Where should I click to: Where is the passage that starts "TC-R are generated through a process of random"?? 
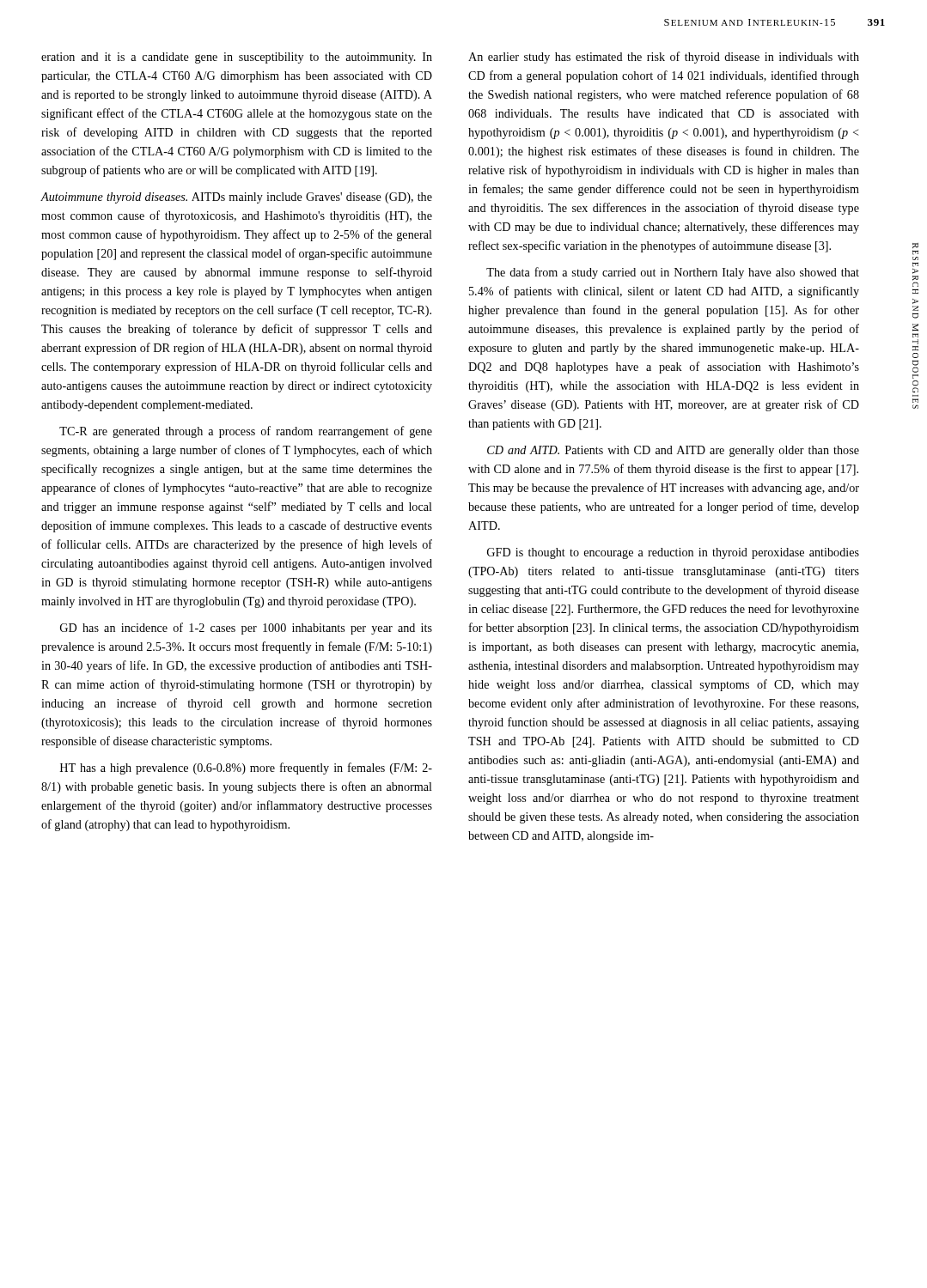pos(237,516)
